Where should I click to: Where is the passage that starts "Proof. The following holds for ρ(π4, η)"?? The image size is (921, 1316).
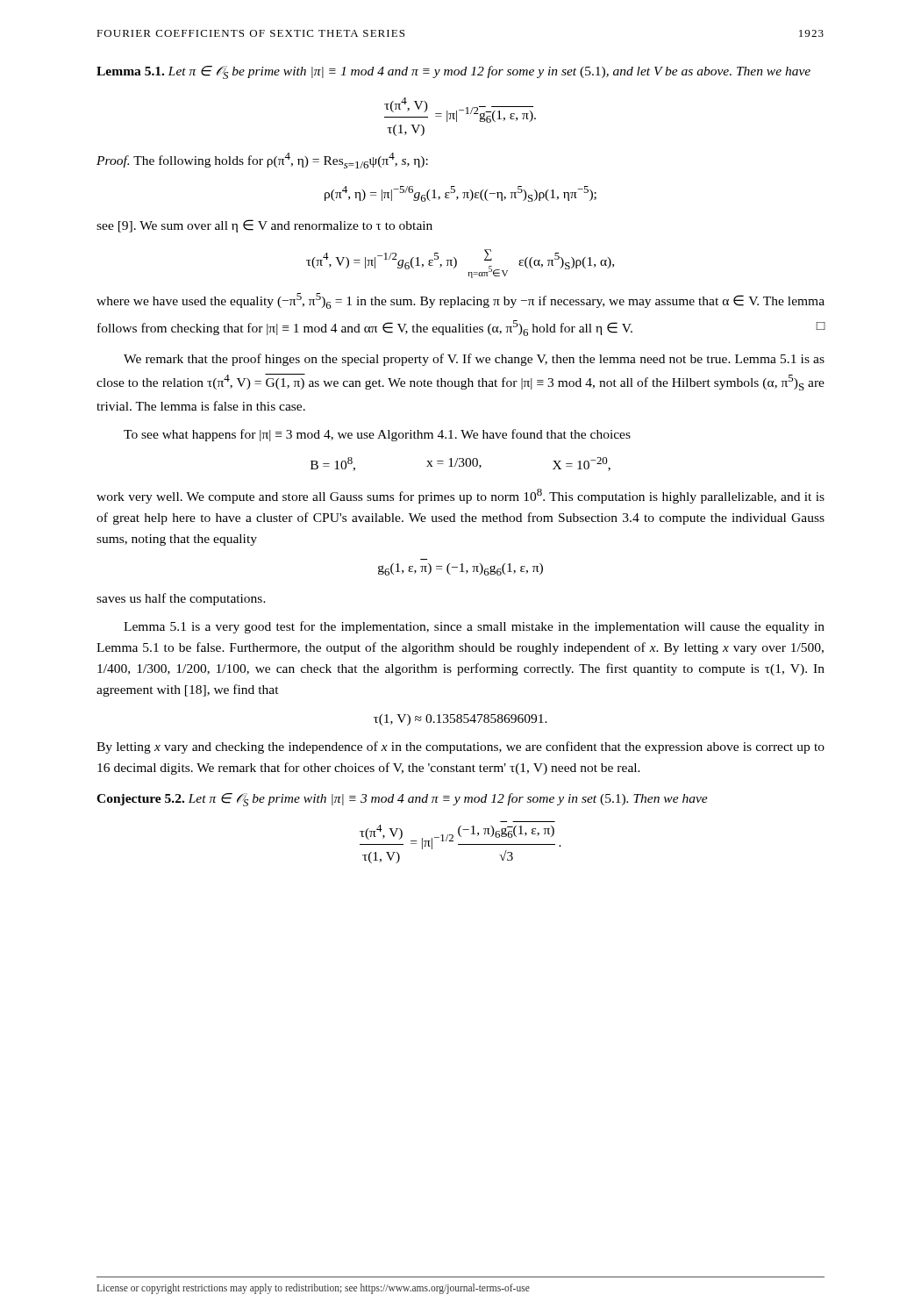pyautogui.click(x=262, y=161)
